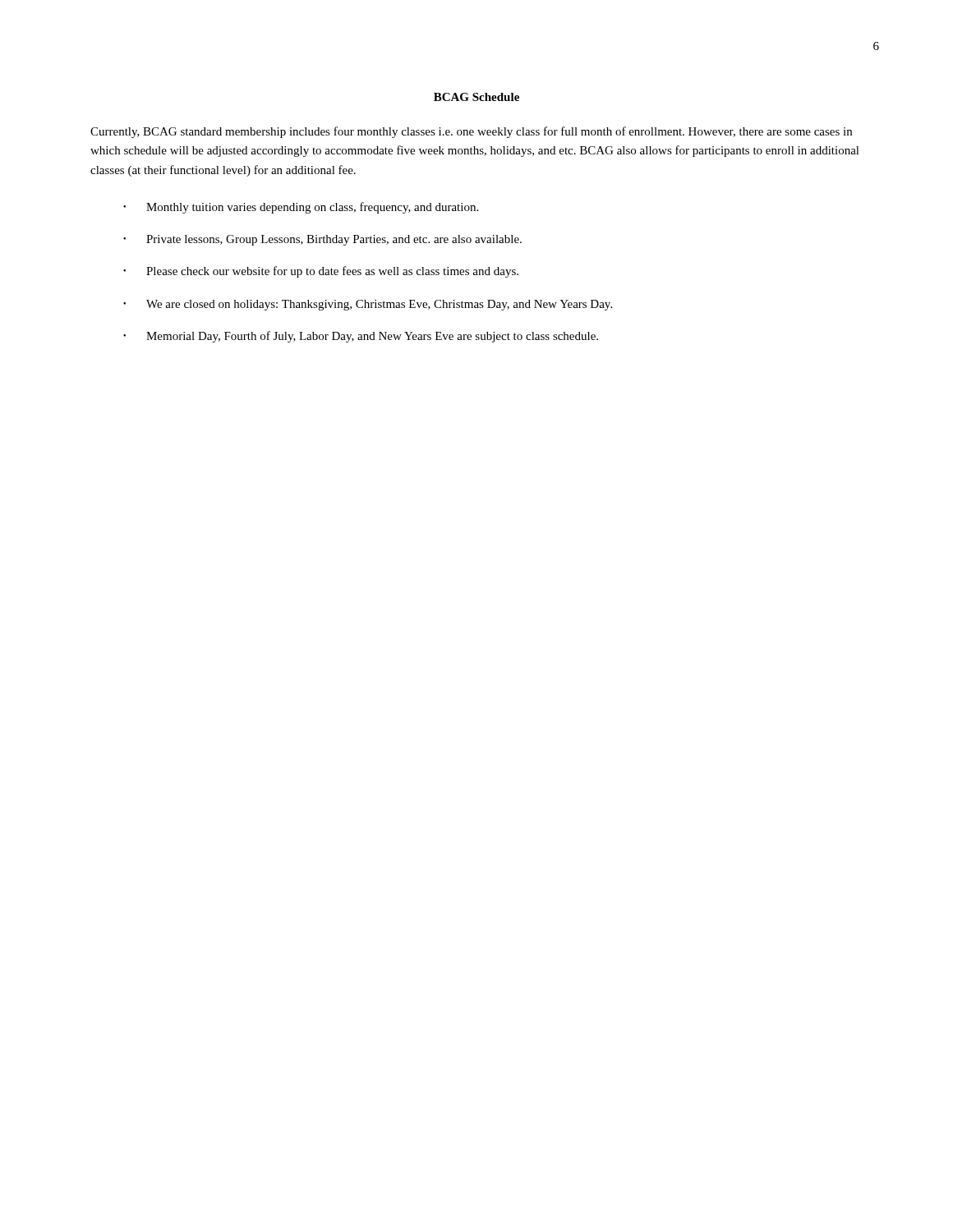Point to the region starting "• We are closed"

(x=493, y=304)
